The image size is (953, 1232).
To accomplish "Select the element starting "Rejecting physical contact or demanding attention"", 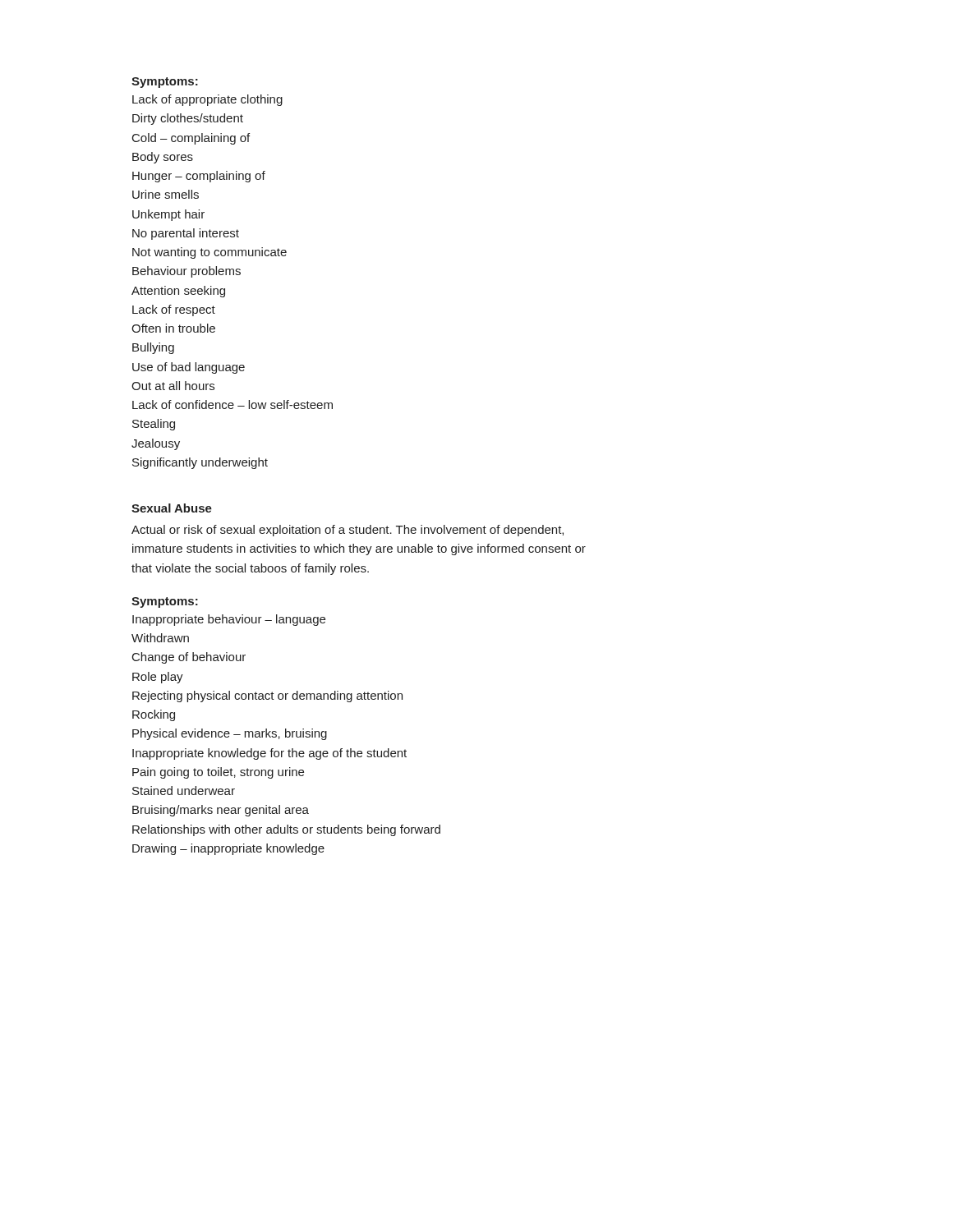I will click(267, 695).
